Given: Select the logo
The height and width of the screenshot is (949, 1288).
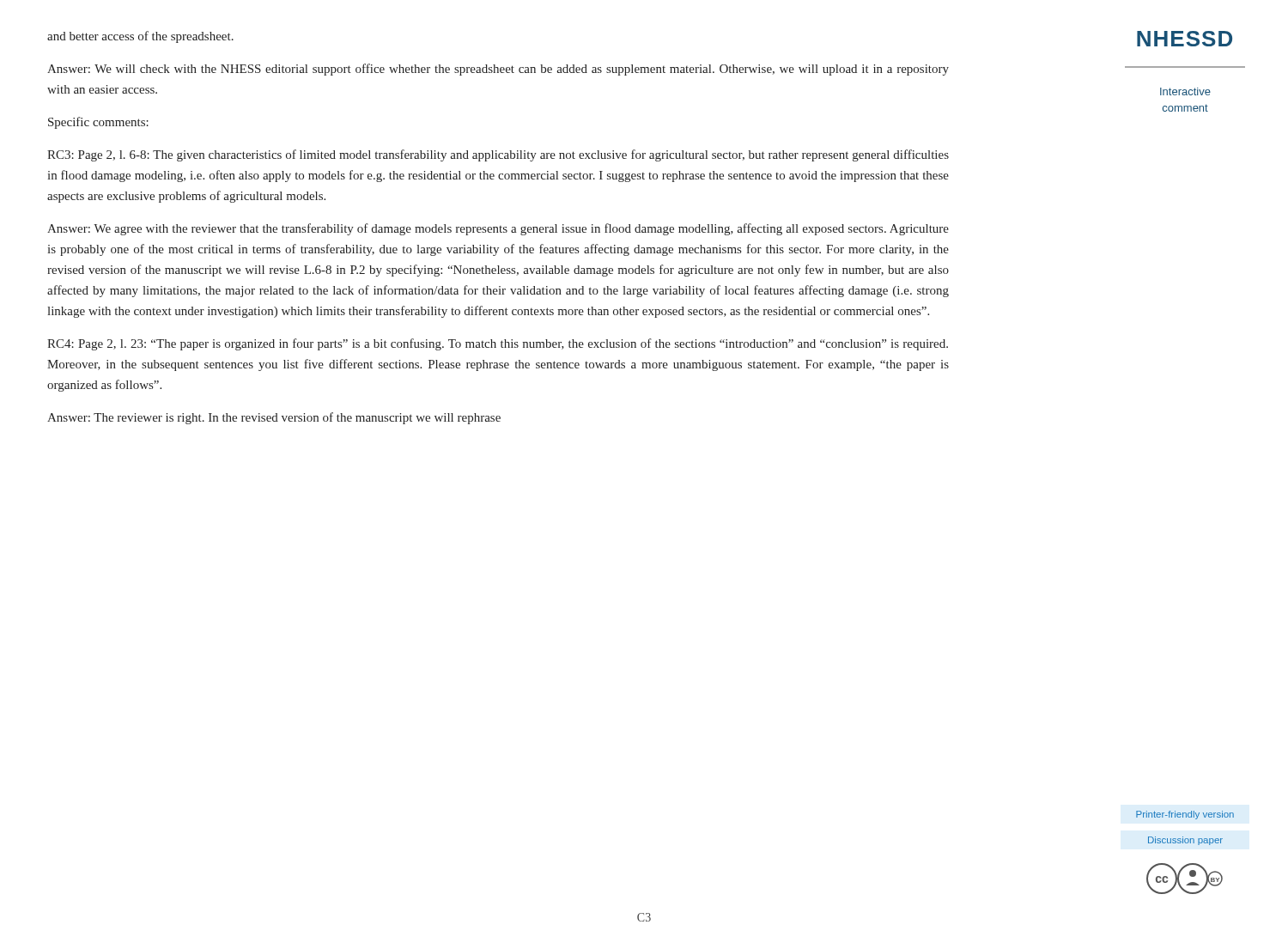Looking at the screenshot, I should click(x=1185, y=880).
